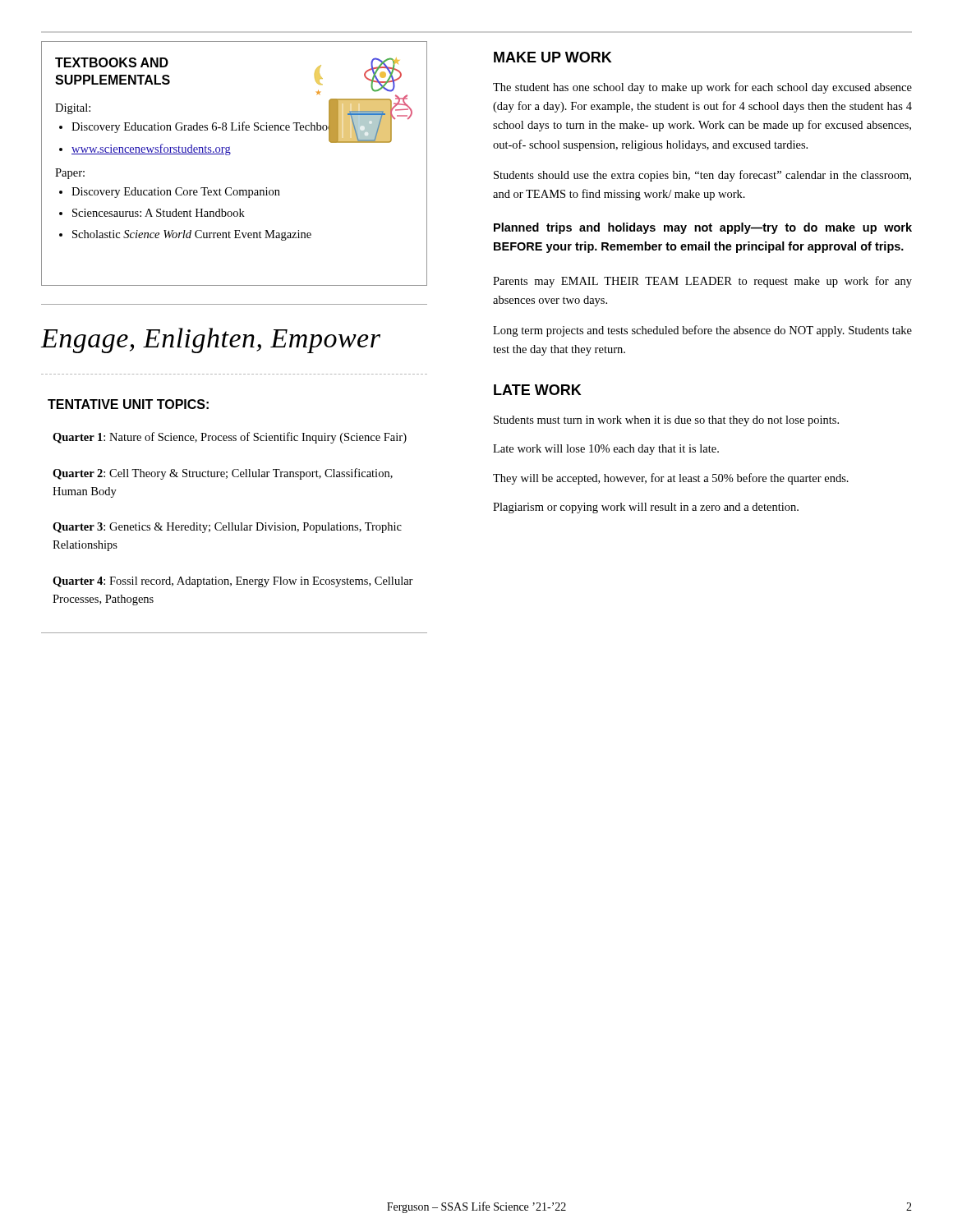Click the passage that begins "Discovery Education Core"

click(x=176, y=191)
